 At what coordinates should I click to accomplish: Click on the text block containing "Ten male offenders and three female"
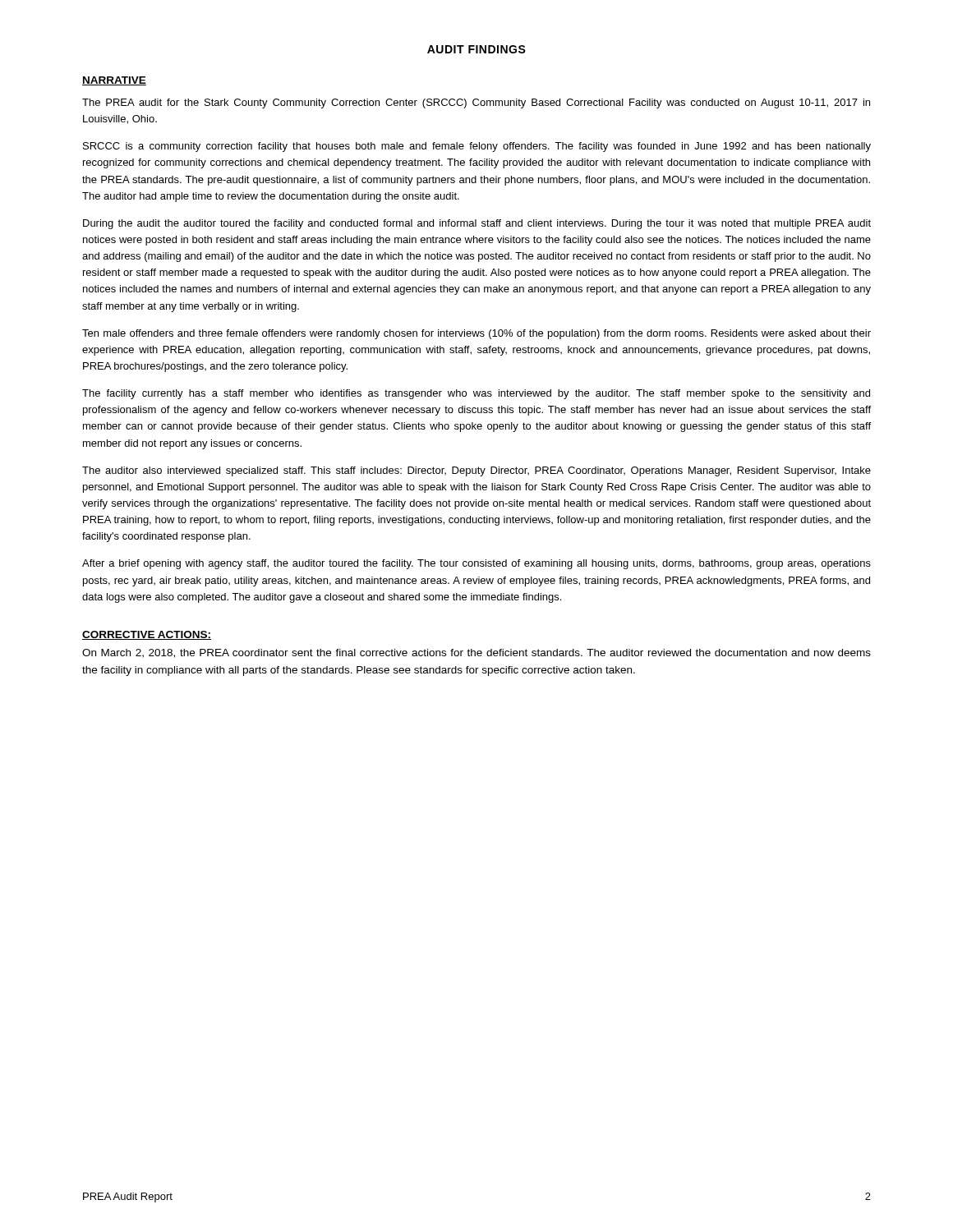(x=476, y=349)
